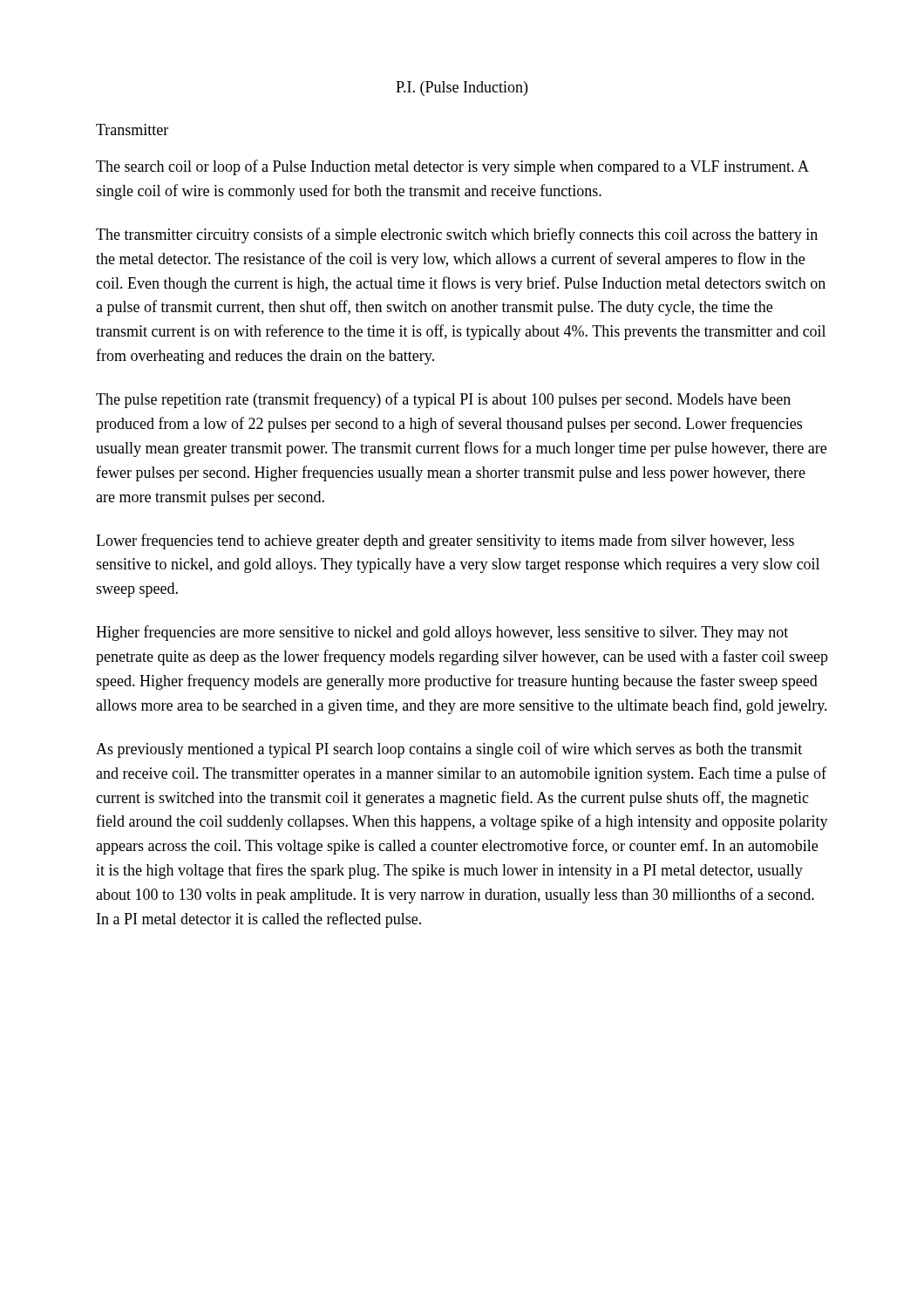Find the block on this page that starts "As previously mentioned a typical PI search loop"

point(462,834)
